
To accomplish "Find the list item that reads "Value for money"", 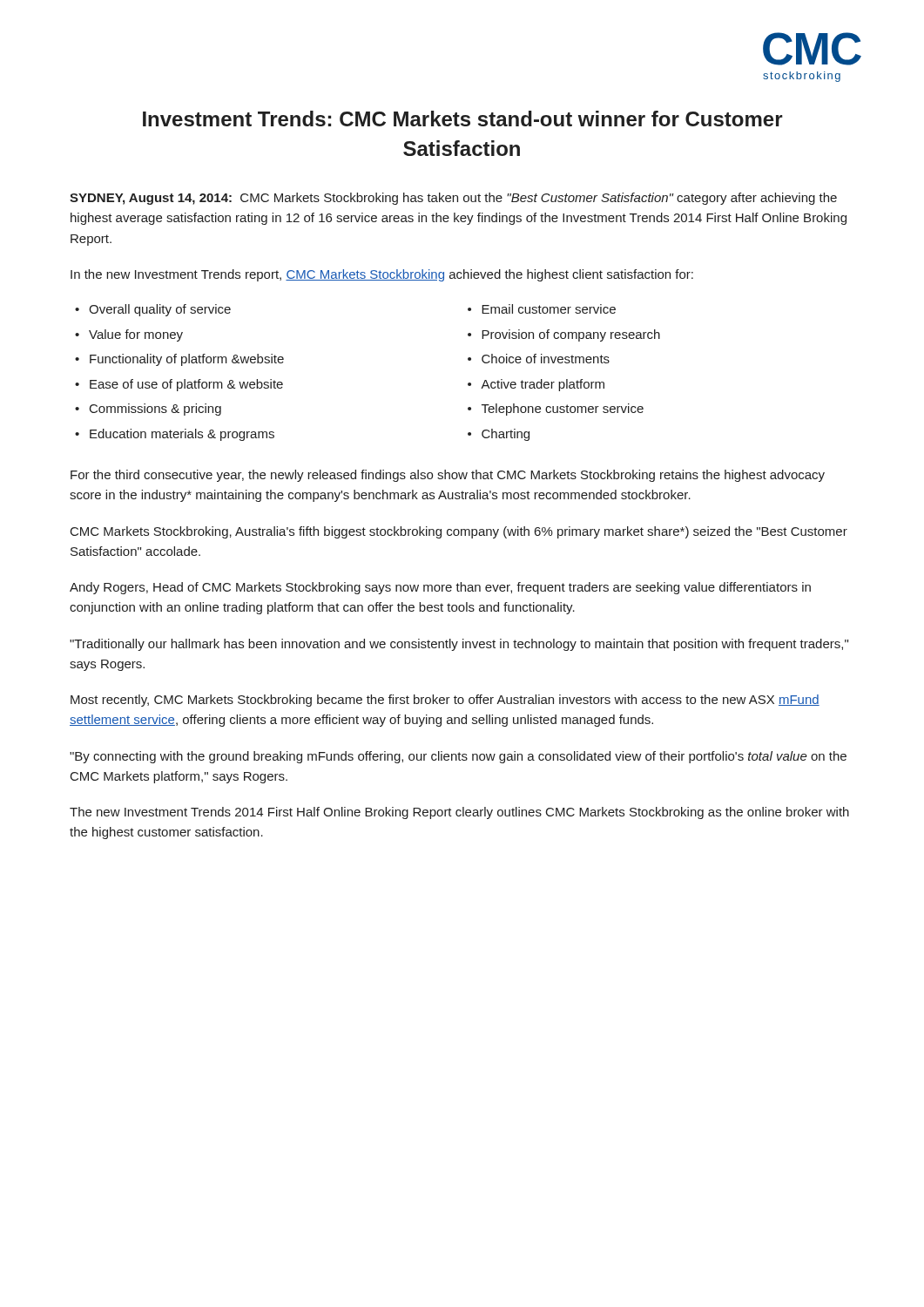I will (x=136, y=334).
